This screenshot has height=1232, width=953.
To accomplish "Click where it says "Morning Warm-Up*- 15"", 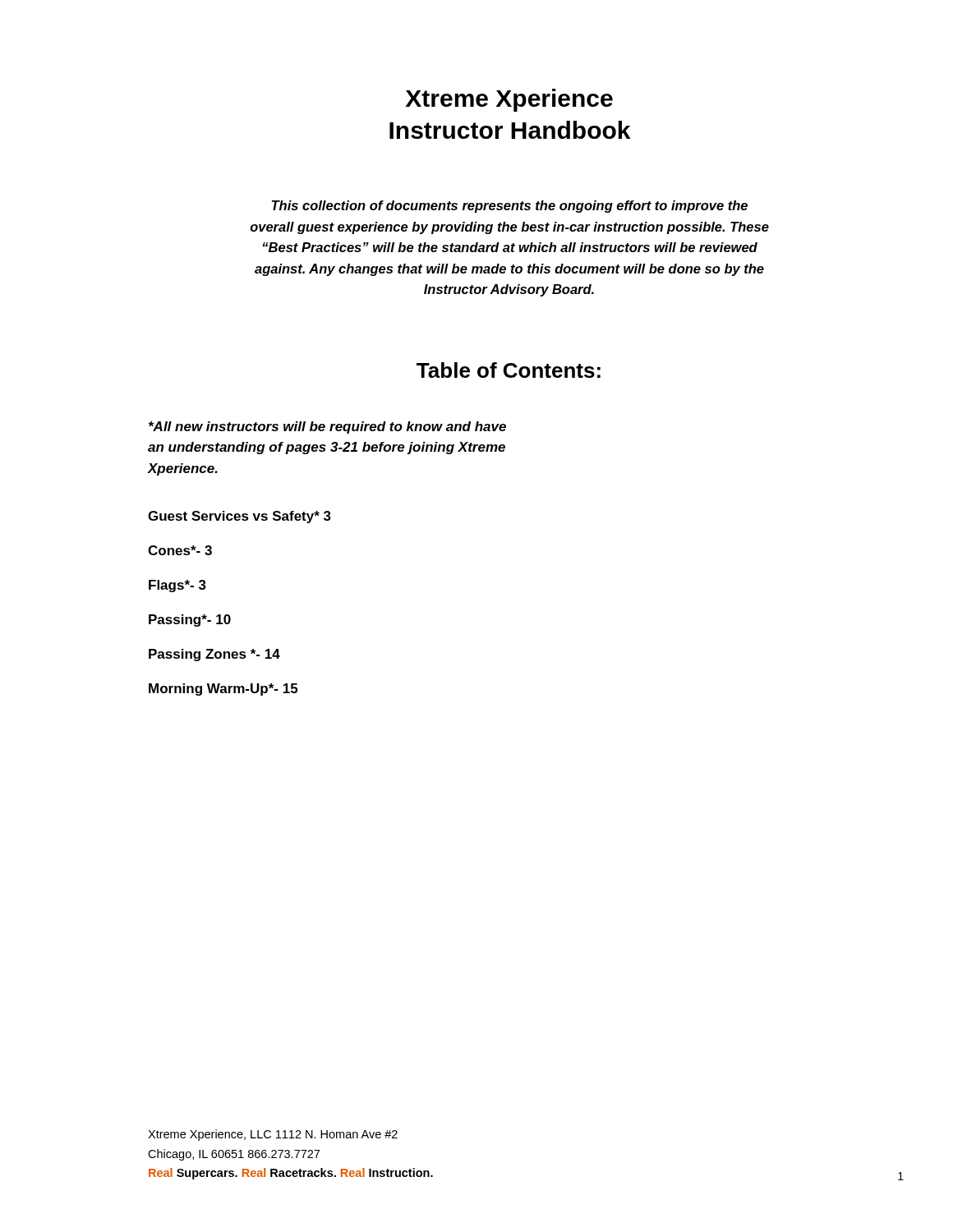I will pyautogui.click(x=223, y=689).
